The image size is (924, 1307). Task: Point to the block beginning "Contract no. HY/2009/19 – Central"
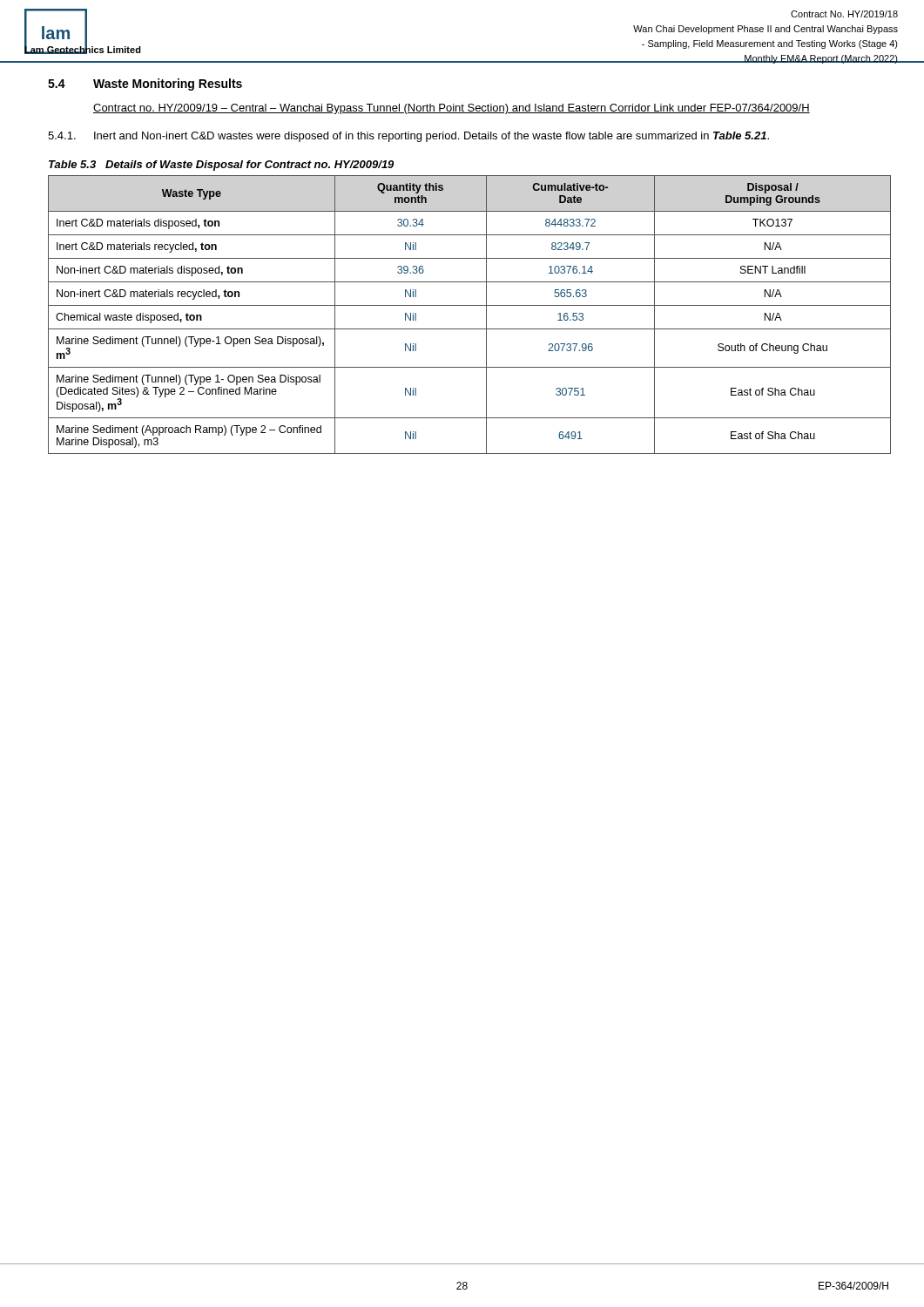tap(451, 108)
